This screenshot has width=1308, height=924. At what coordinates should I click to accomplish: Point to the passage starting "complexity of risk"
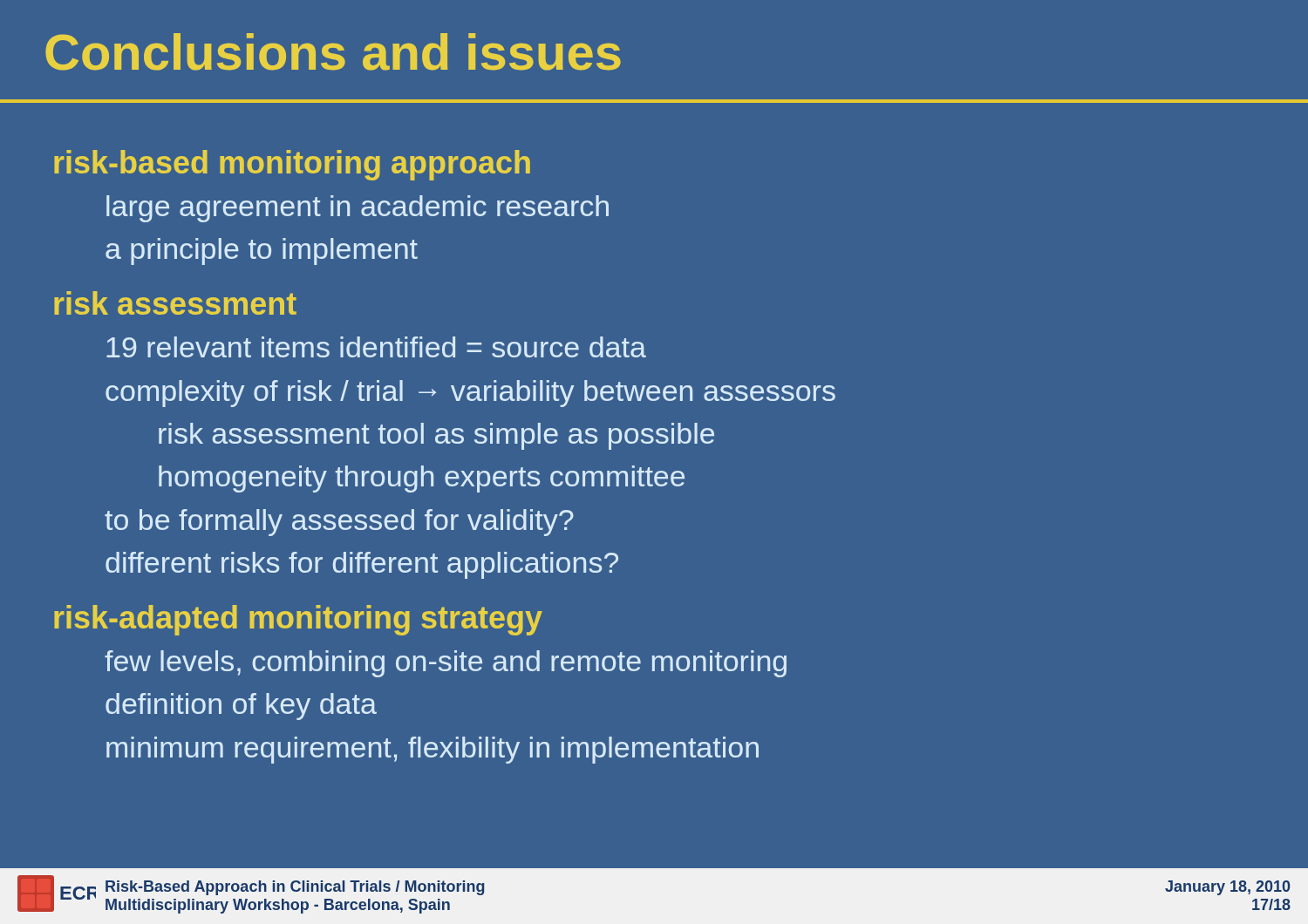point(470,390)
